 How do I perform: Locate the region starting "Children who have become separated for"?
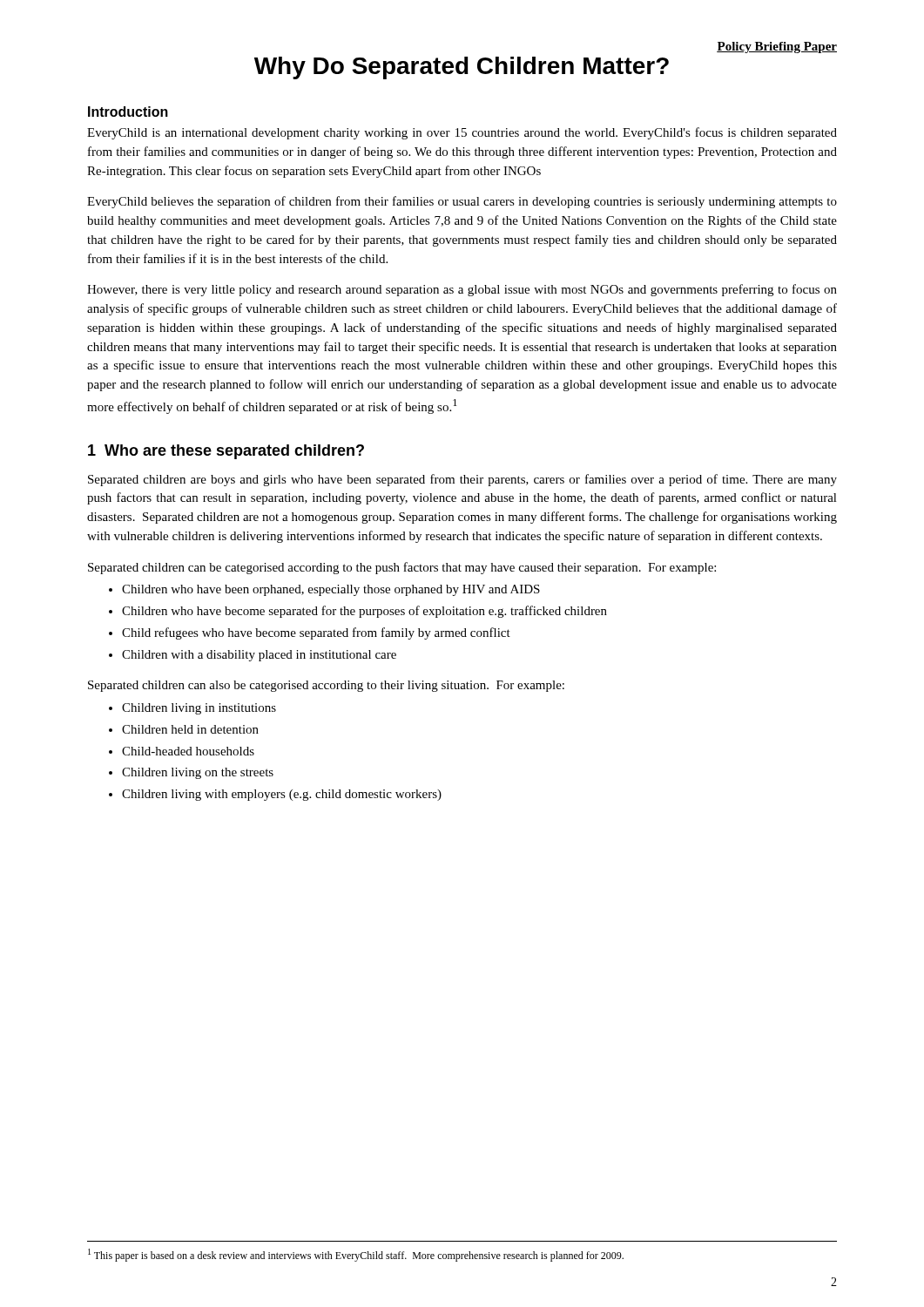coord(365,611)
